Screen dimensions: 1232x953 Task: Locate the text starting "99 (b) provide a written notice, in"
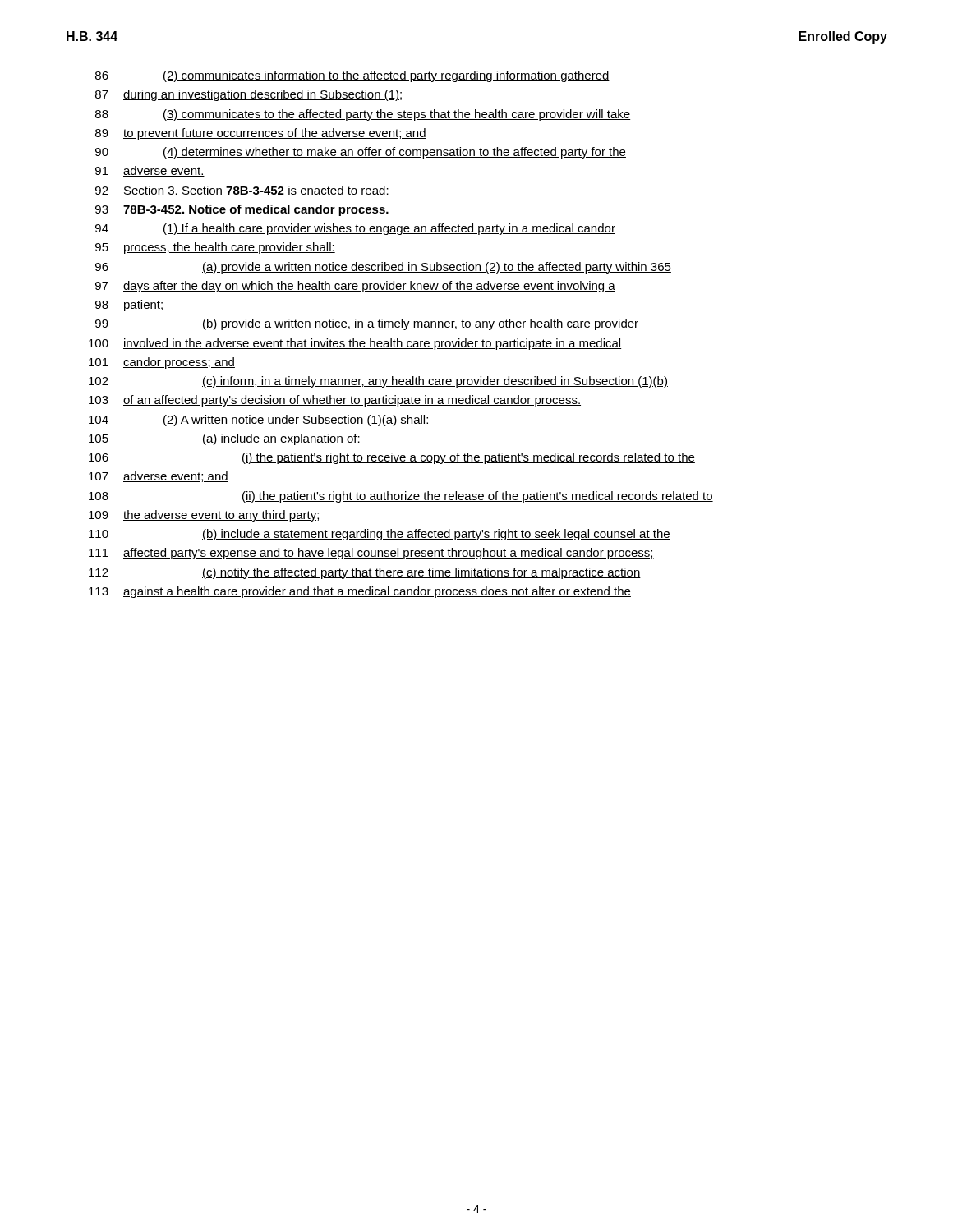click(476, 323)
